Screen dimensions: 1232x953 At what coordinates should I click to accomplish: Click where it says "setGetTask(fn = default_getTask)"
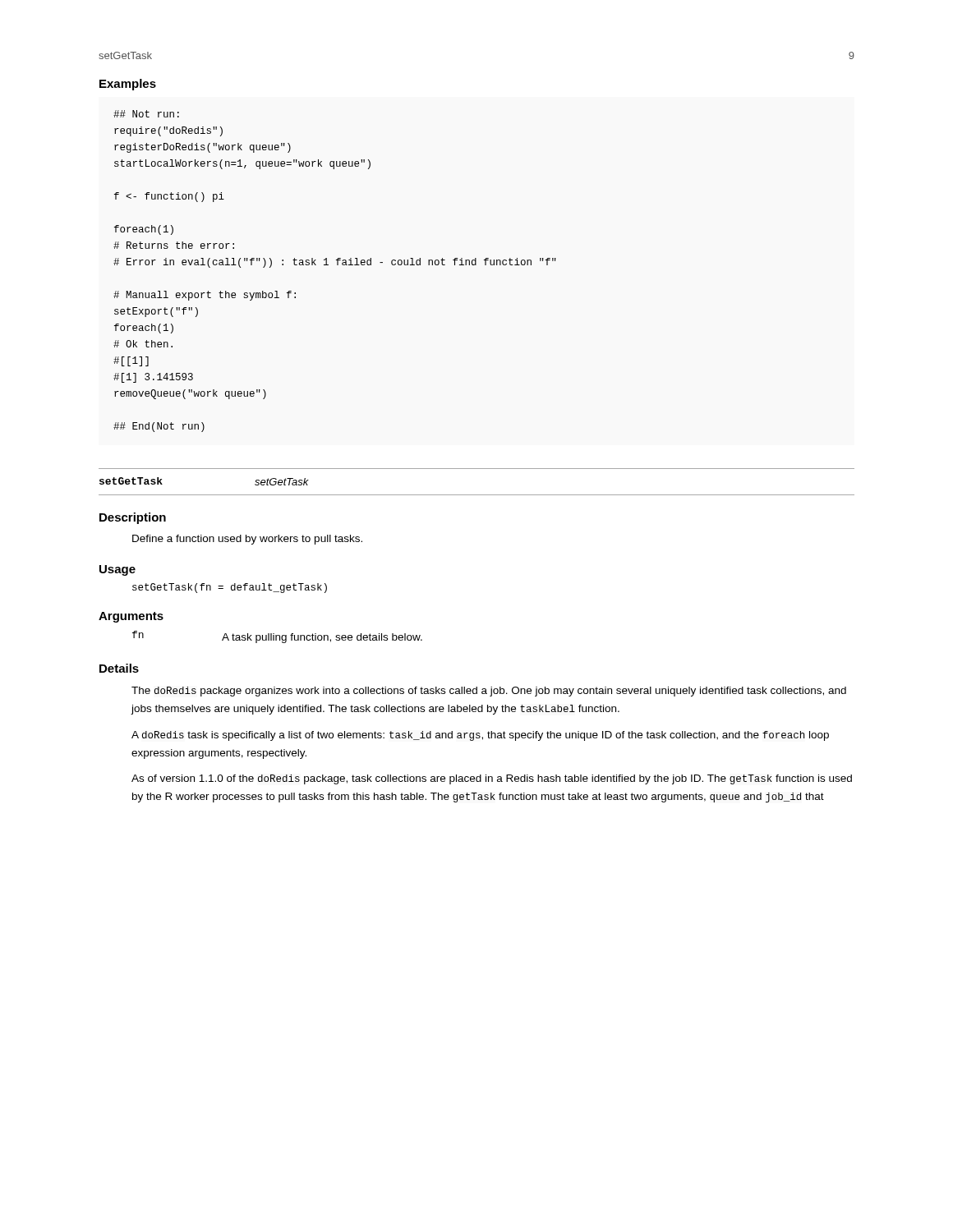click(230, 588)
